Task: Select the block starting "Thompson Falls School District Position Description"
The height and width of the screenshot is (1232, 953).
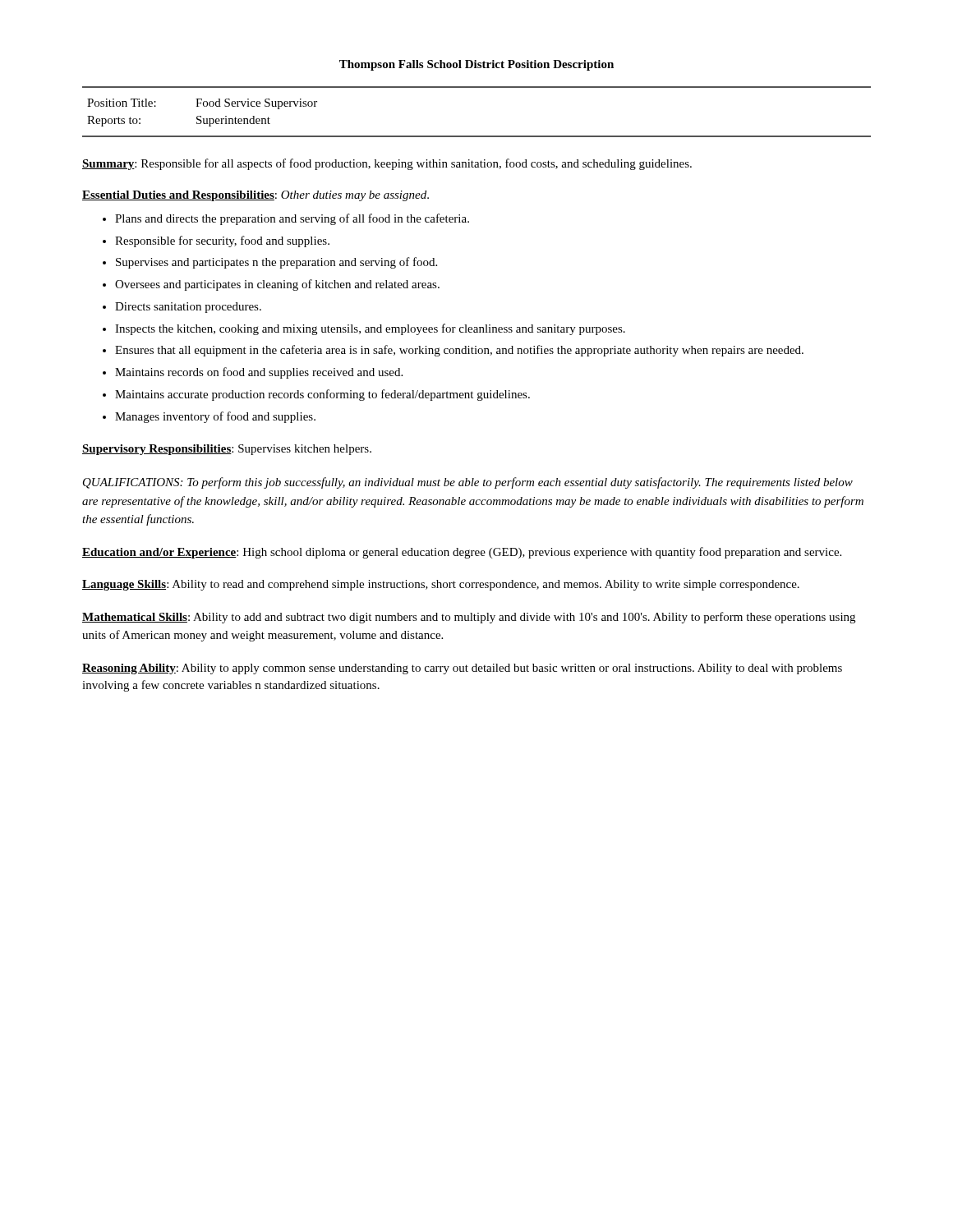Action: 476,64
